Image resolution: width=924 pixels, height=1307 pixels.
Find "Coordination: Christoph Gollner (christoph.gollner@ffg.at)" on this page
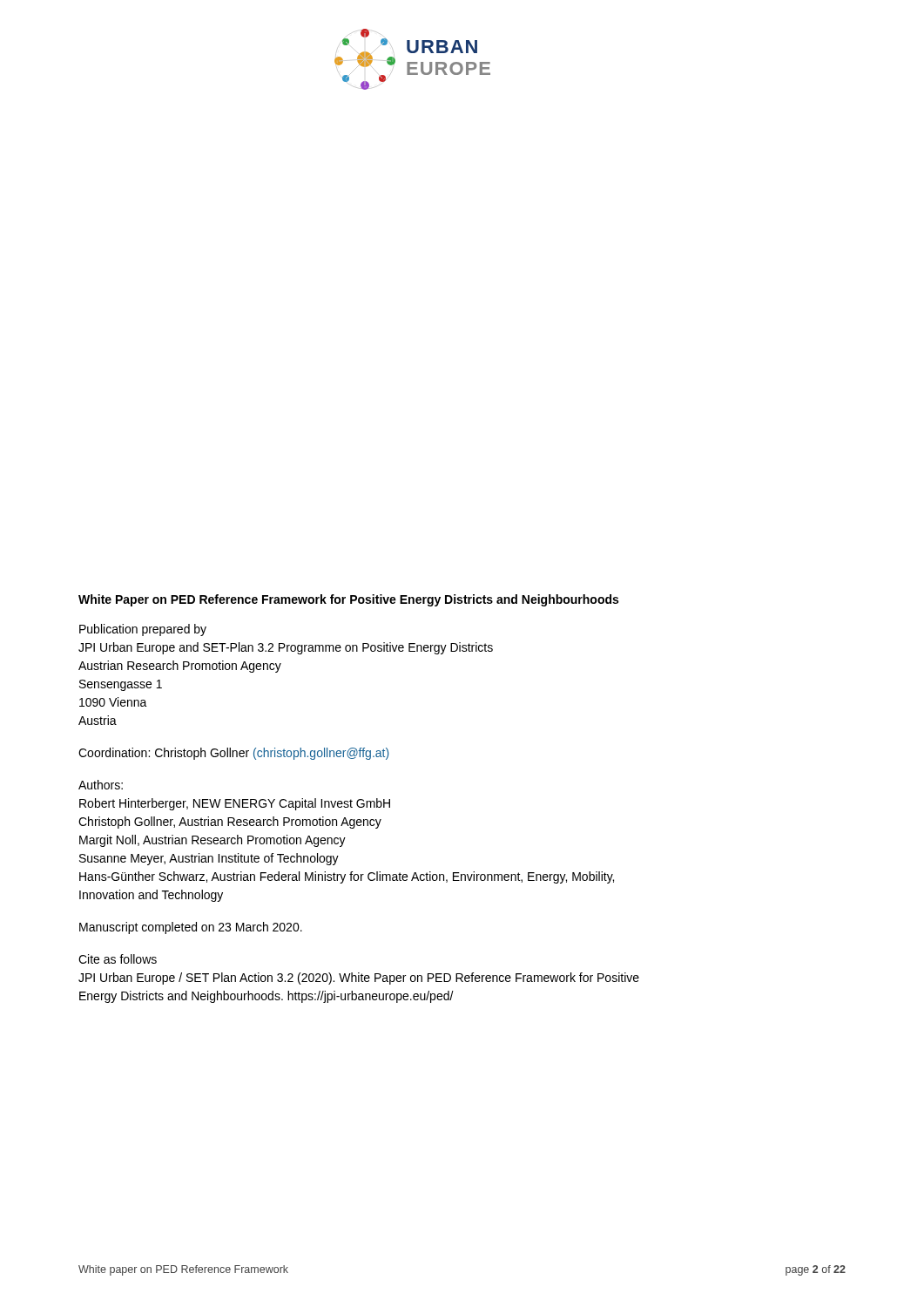234,753
